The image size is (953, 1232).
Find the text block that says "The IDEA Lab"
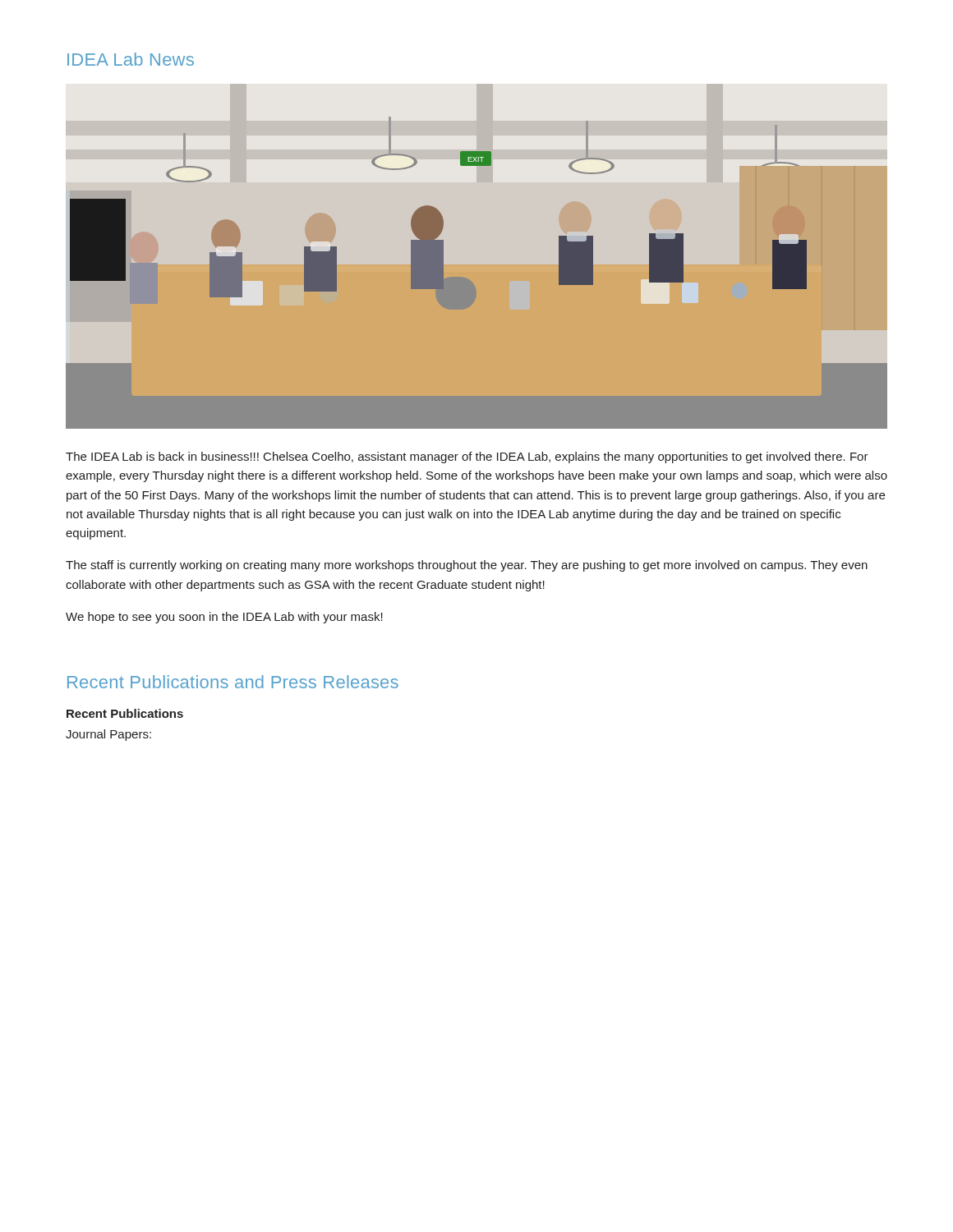[x=476, y=495]
